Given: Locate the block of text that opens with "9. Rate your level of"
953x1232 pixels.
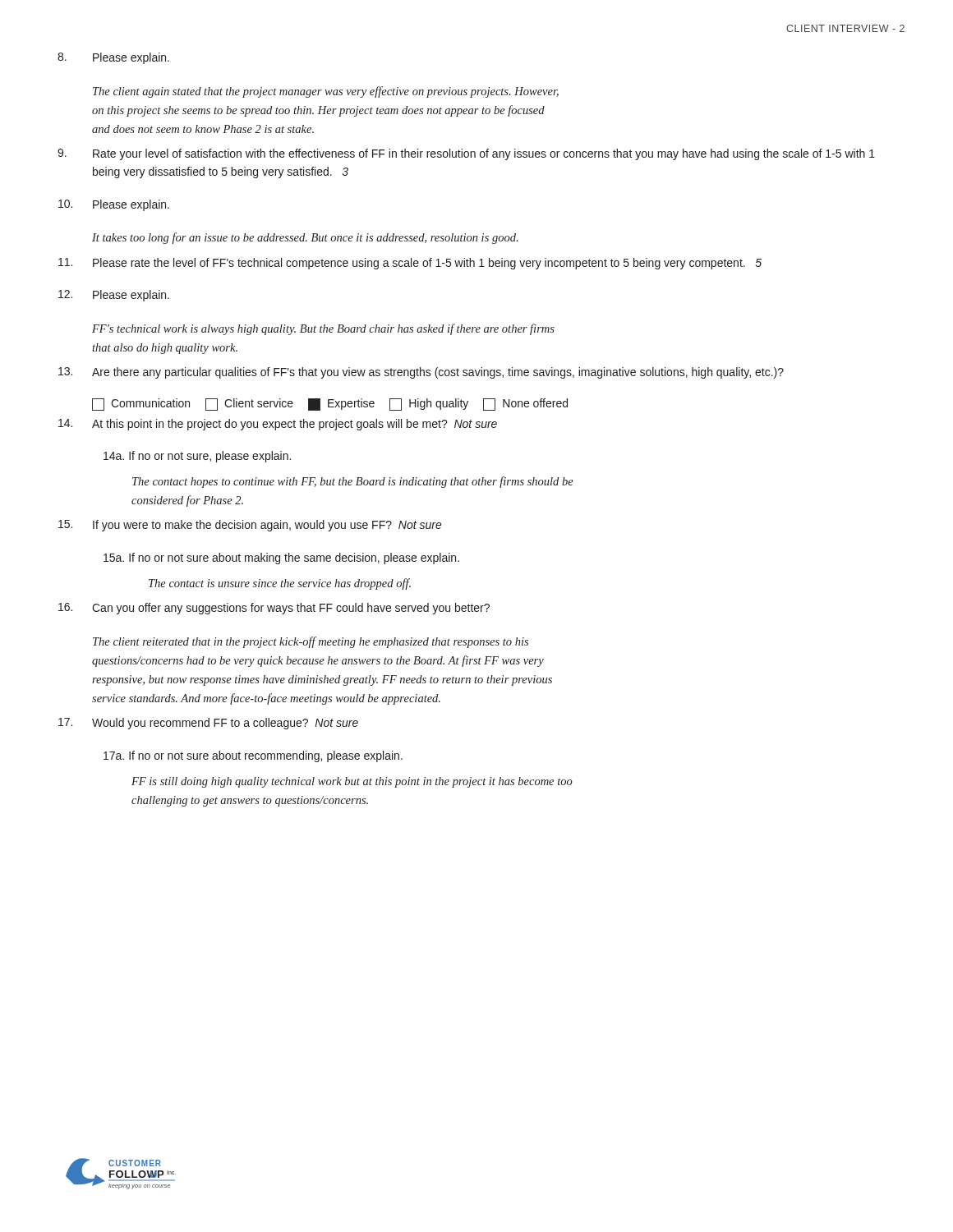Looking at the screenshot, I should click(x=476, y=163).
